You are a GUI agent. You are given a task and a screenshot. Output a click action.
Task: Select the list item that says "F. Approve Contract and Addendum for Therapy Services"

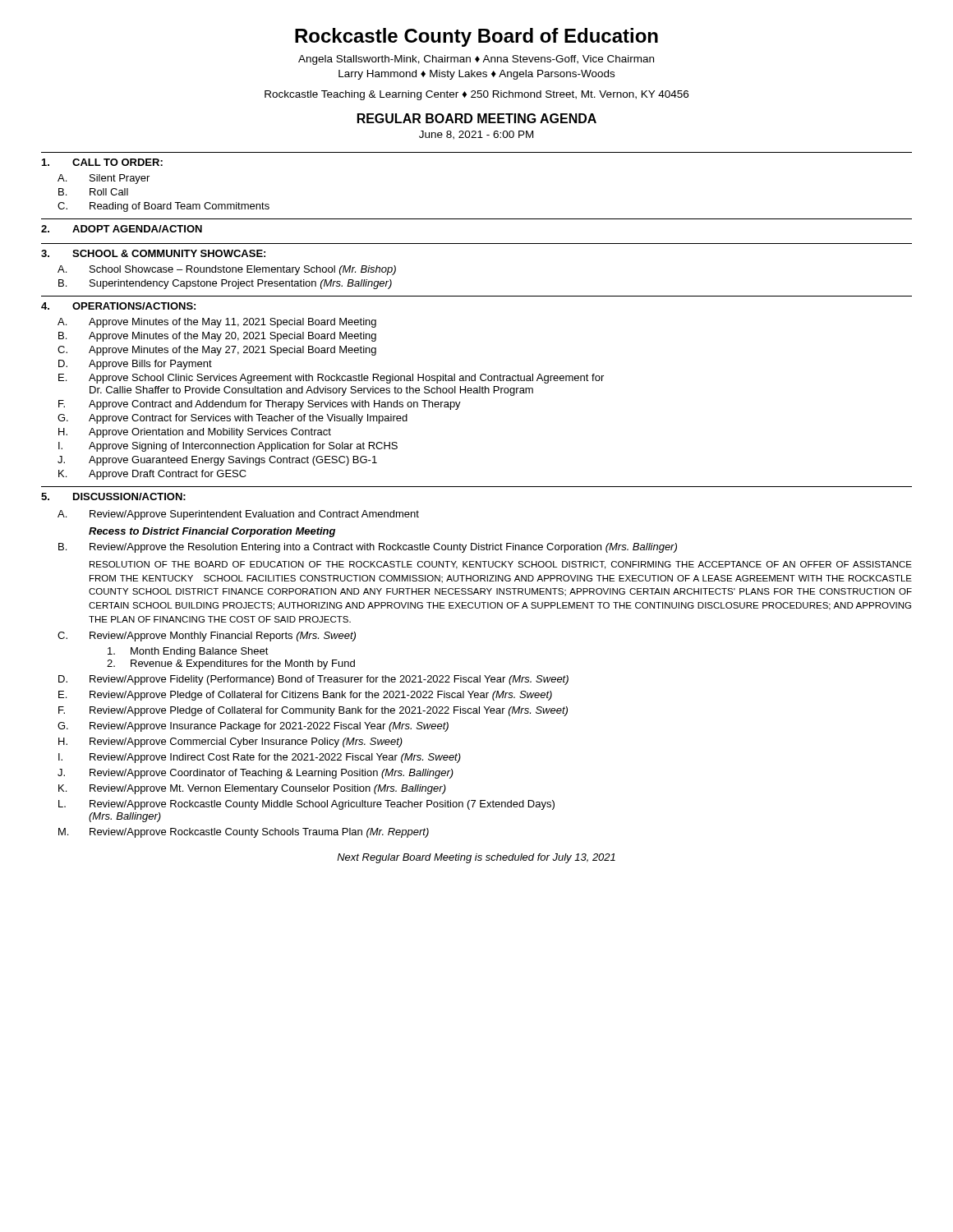click(x=476, y=404)
